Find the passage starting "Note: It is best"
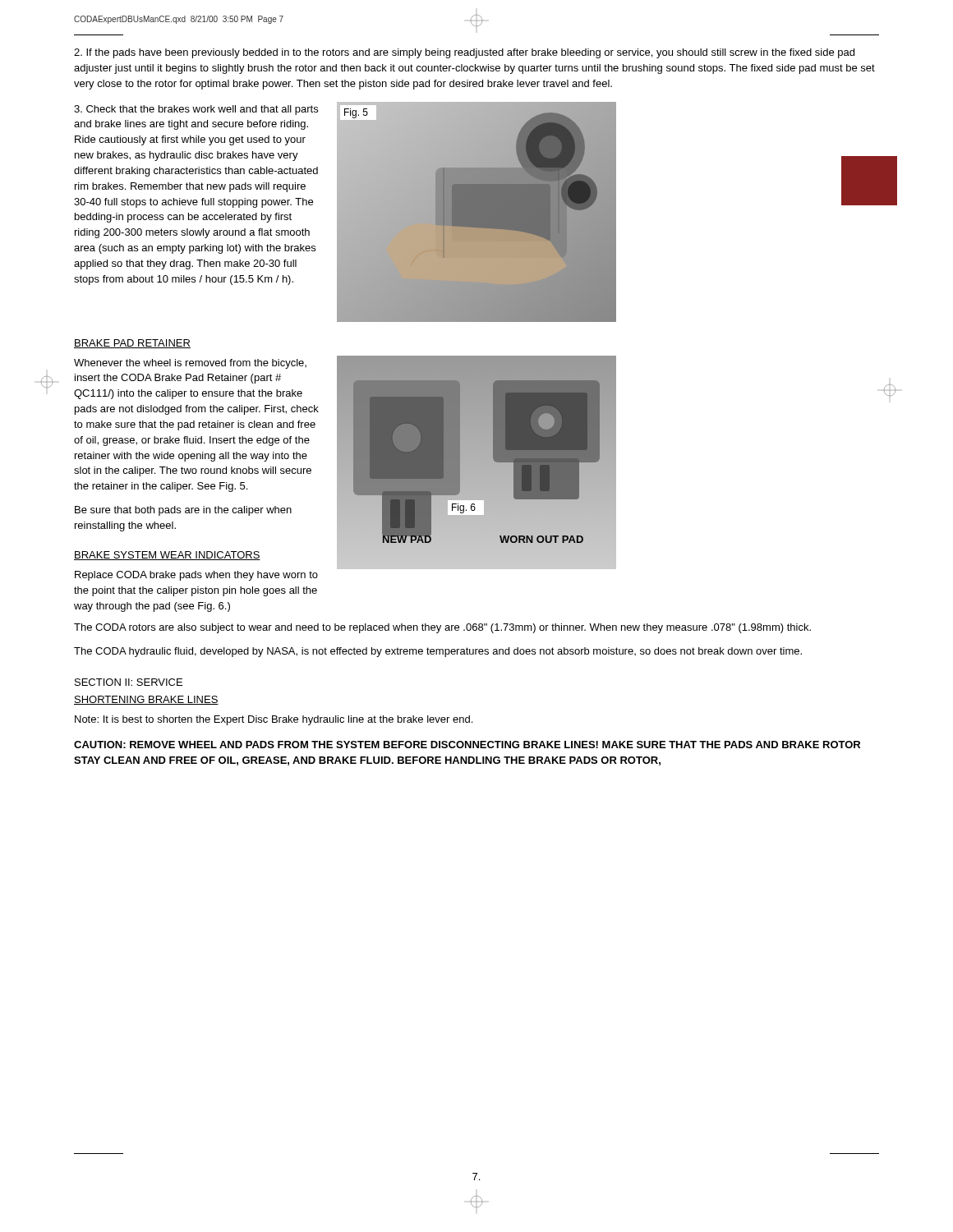 [x=274, y=719]
